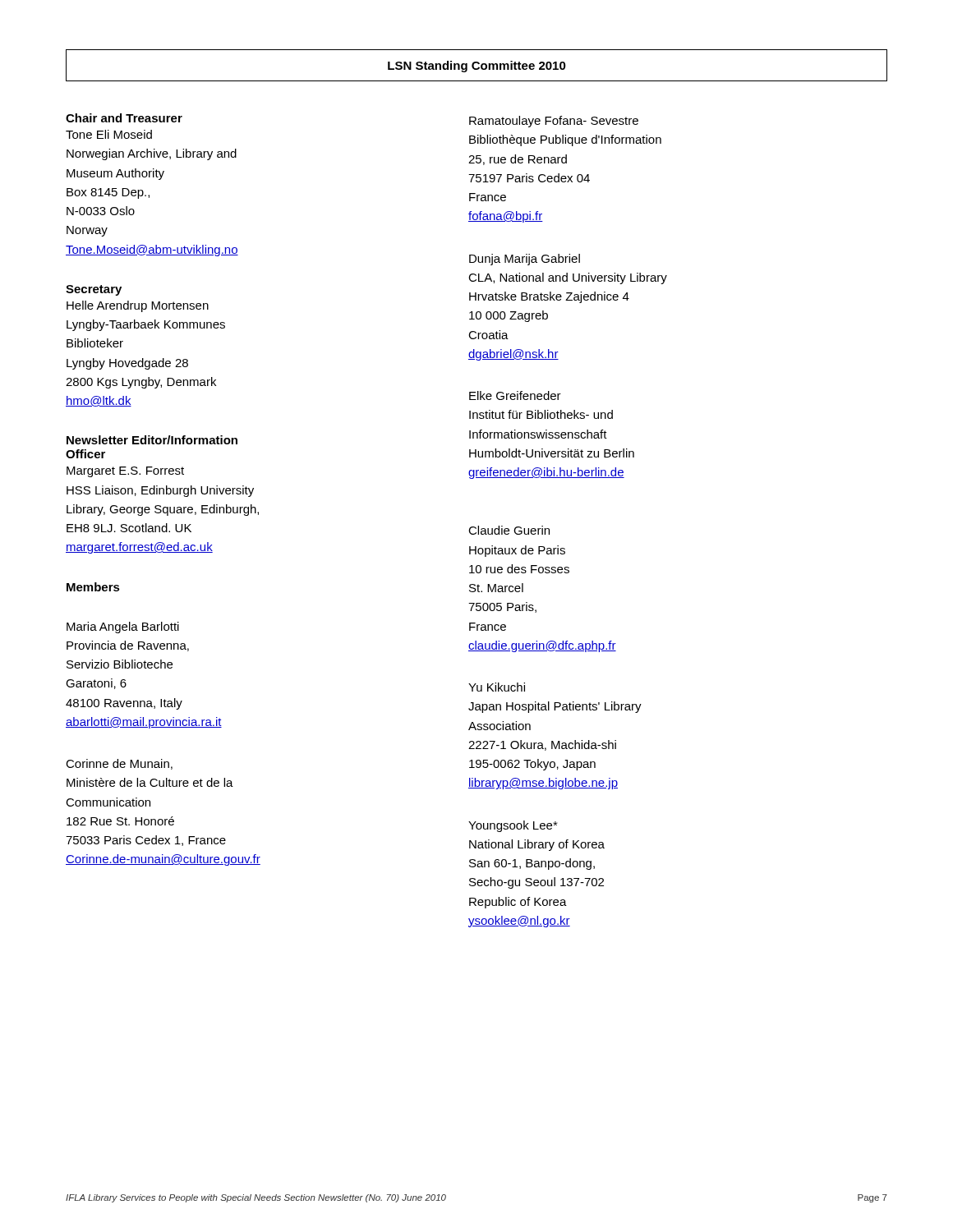Find the text block starting "Ramatoulaye Fofana- Sevestre Bibliothèque"
This screenshot has width=953, height=1232.
point(554,122)
